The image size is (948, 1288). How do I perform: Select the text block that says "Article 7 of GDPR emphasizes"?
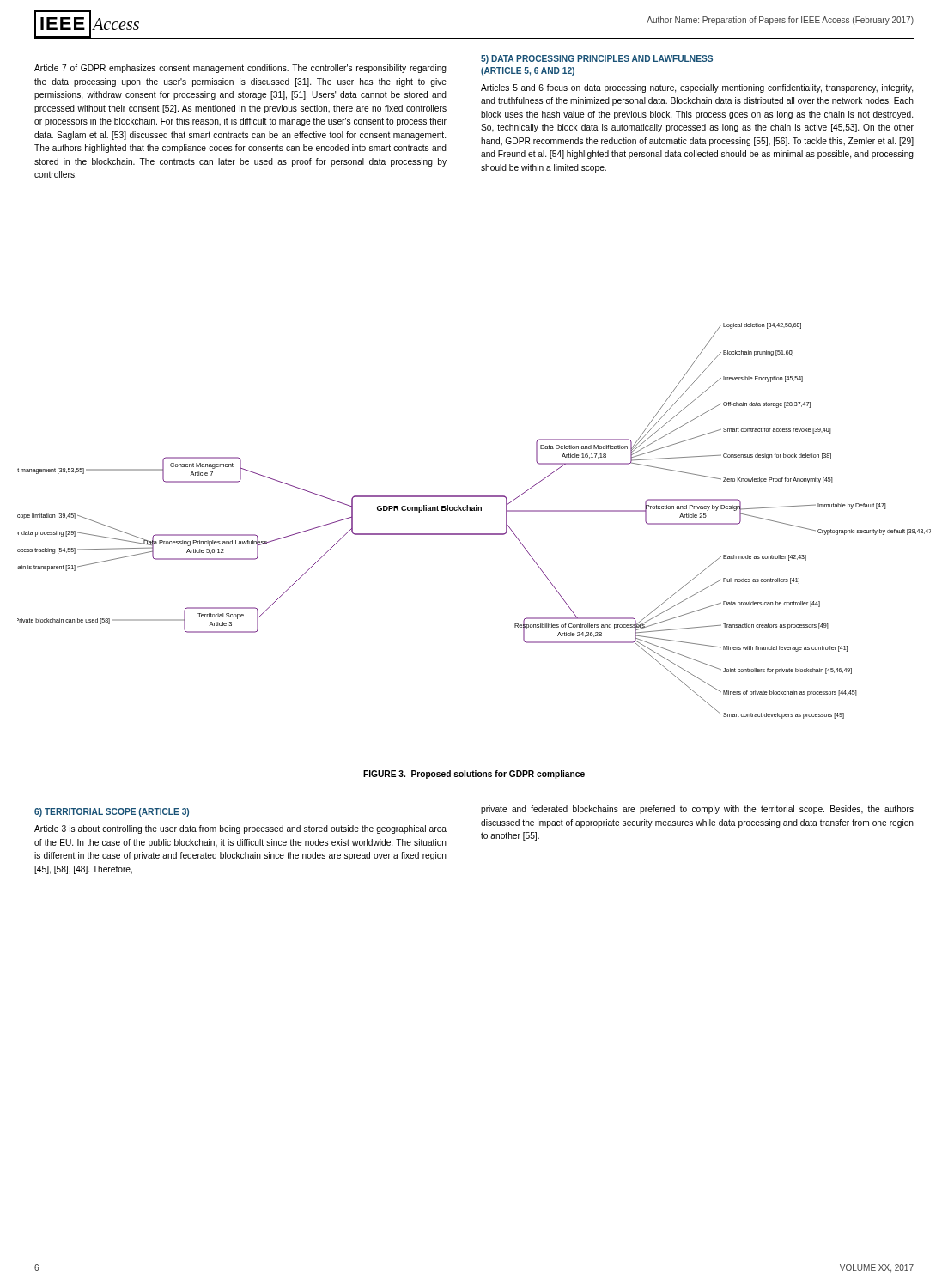240,122
